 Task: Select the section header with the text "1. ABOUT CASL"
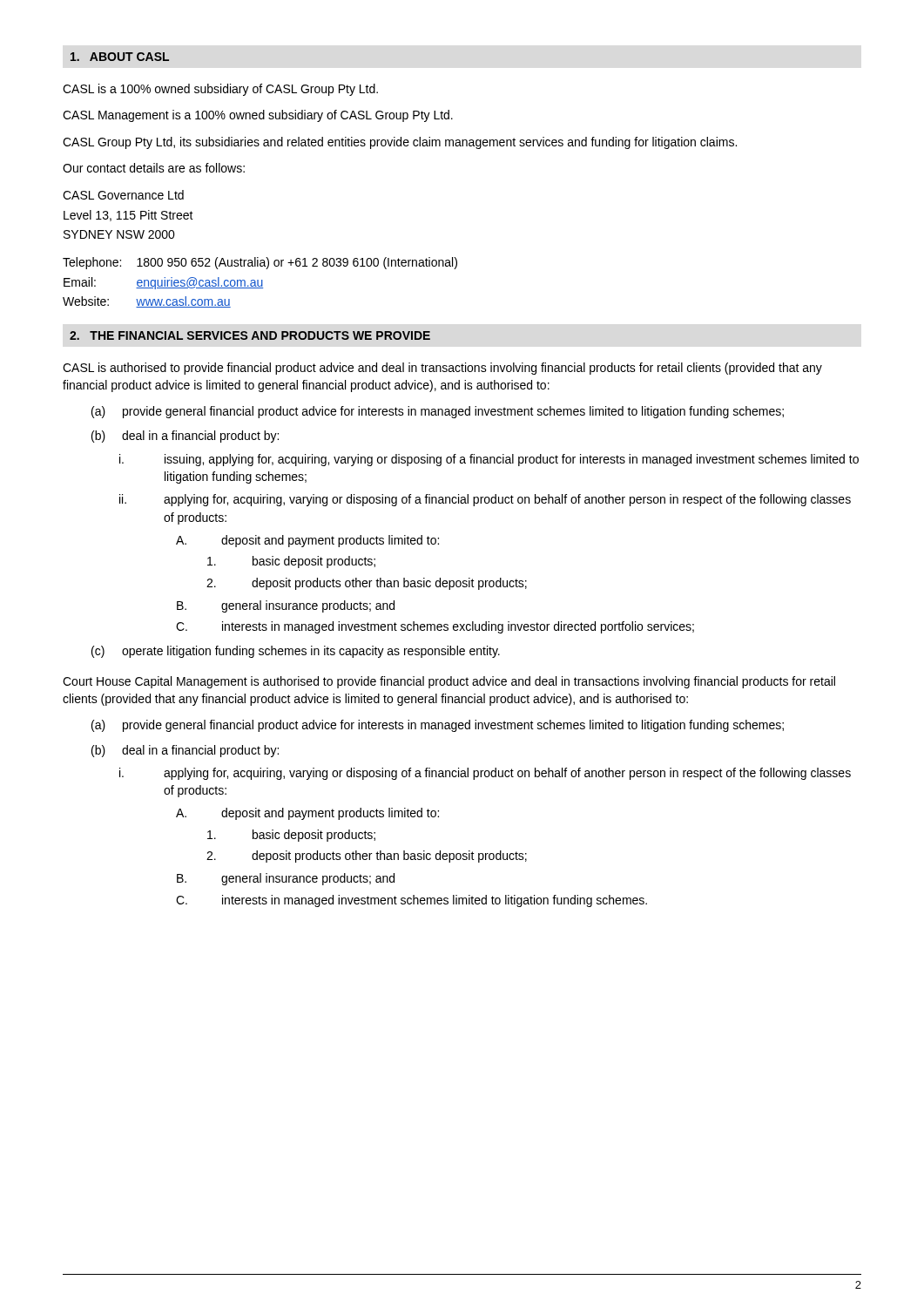point(120,57)
